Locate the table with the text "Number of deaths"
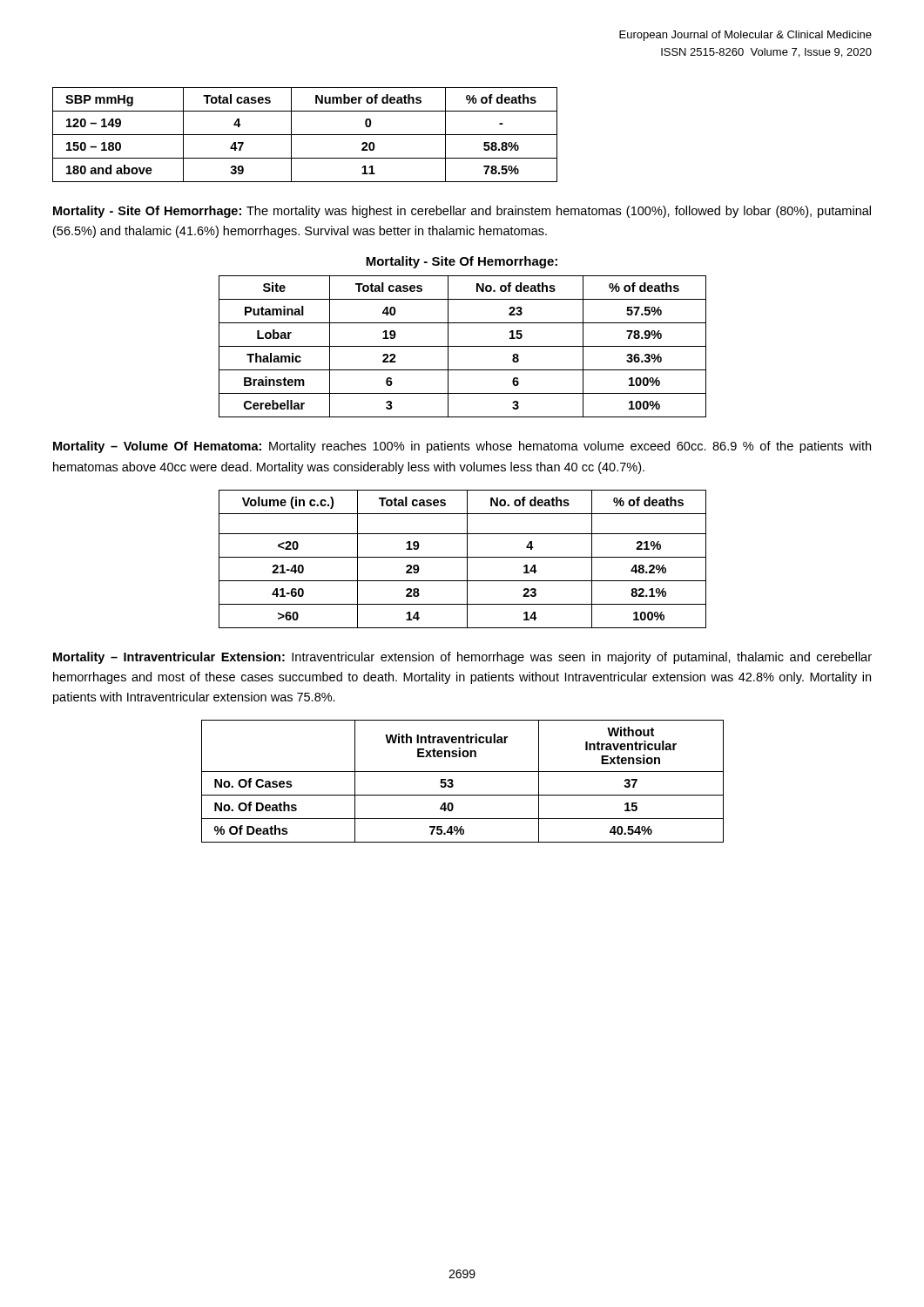This screenshot has height=1307, width=924. coord(462,135)
